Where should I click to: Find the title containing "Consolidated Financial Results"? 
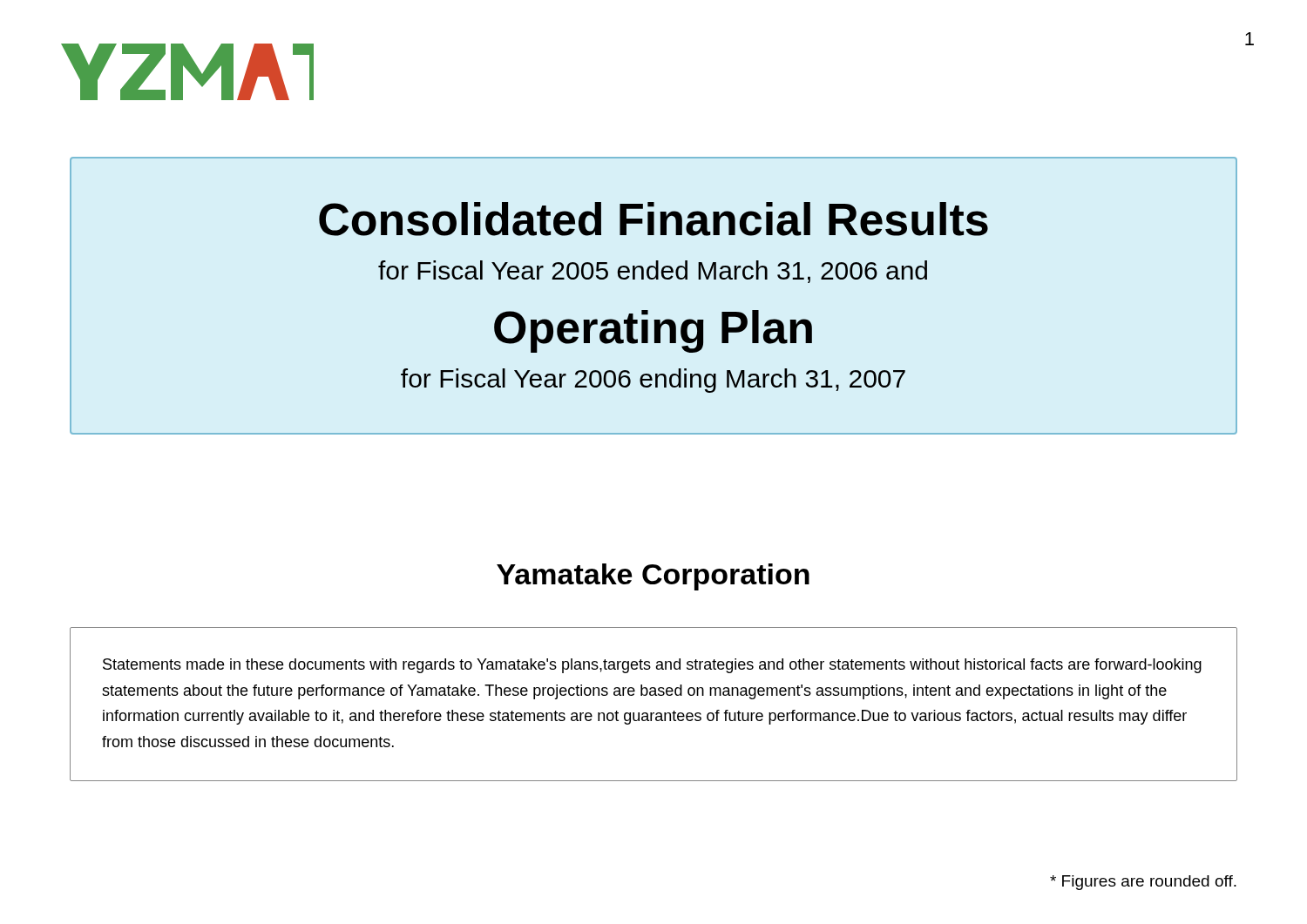(x=654, y=293)
